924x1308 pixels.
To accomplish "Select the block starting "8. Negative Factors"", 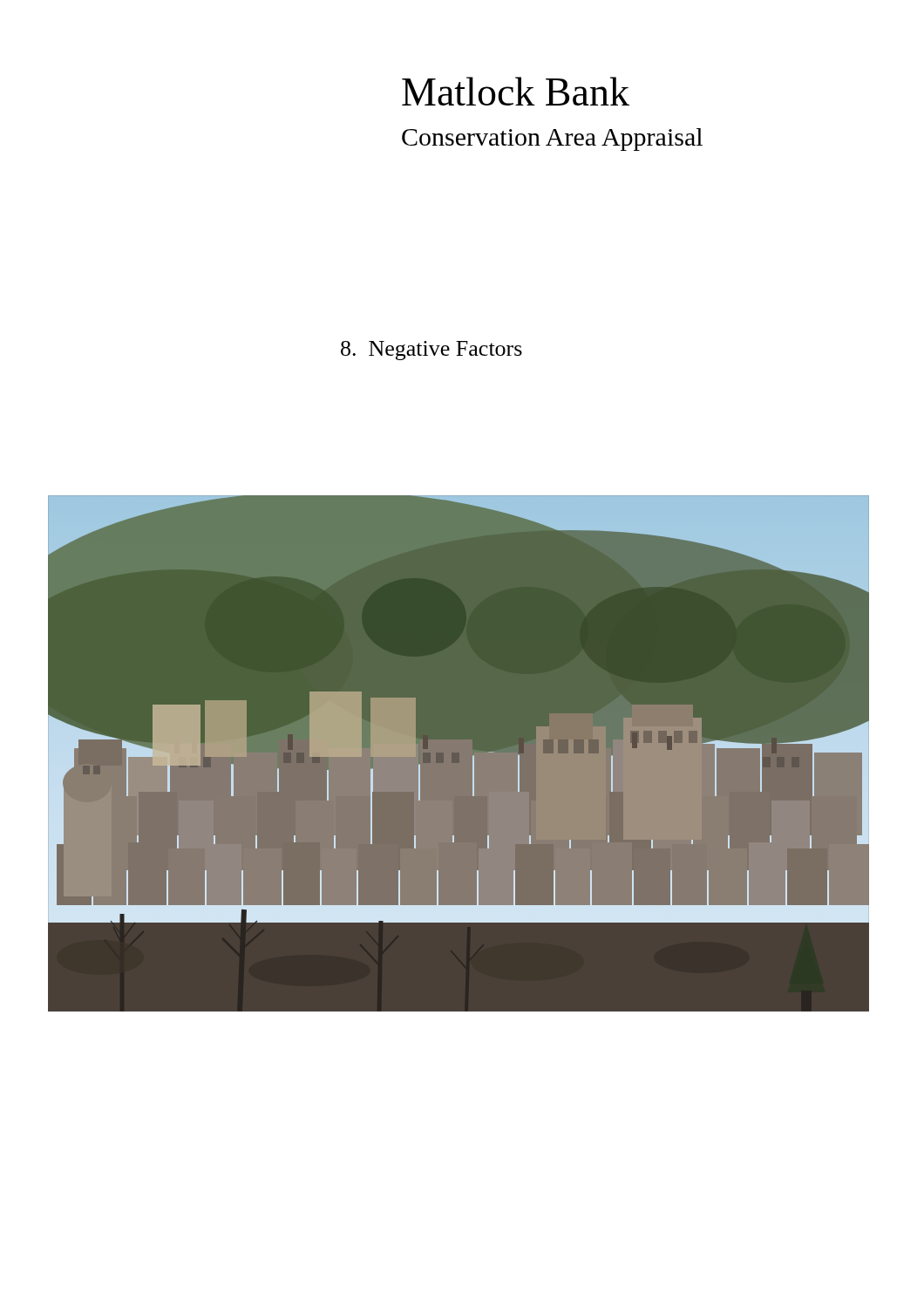I will (431, 351).
